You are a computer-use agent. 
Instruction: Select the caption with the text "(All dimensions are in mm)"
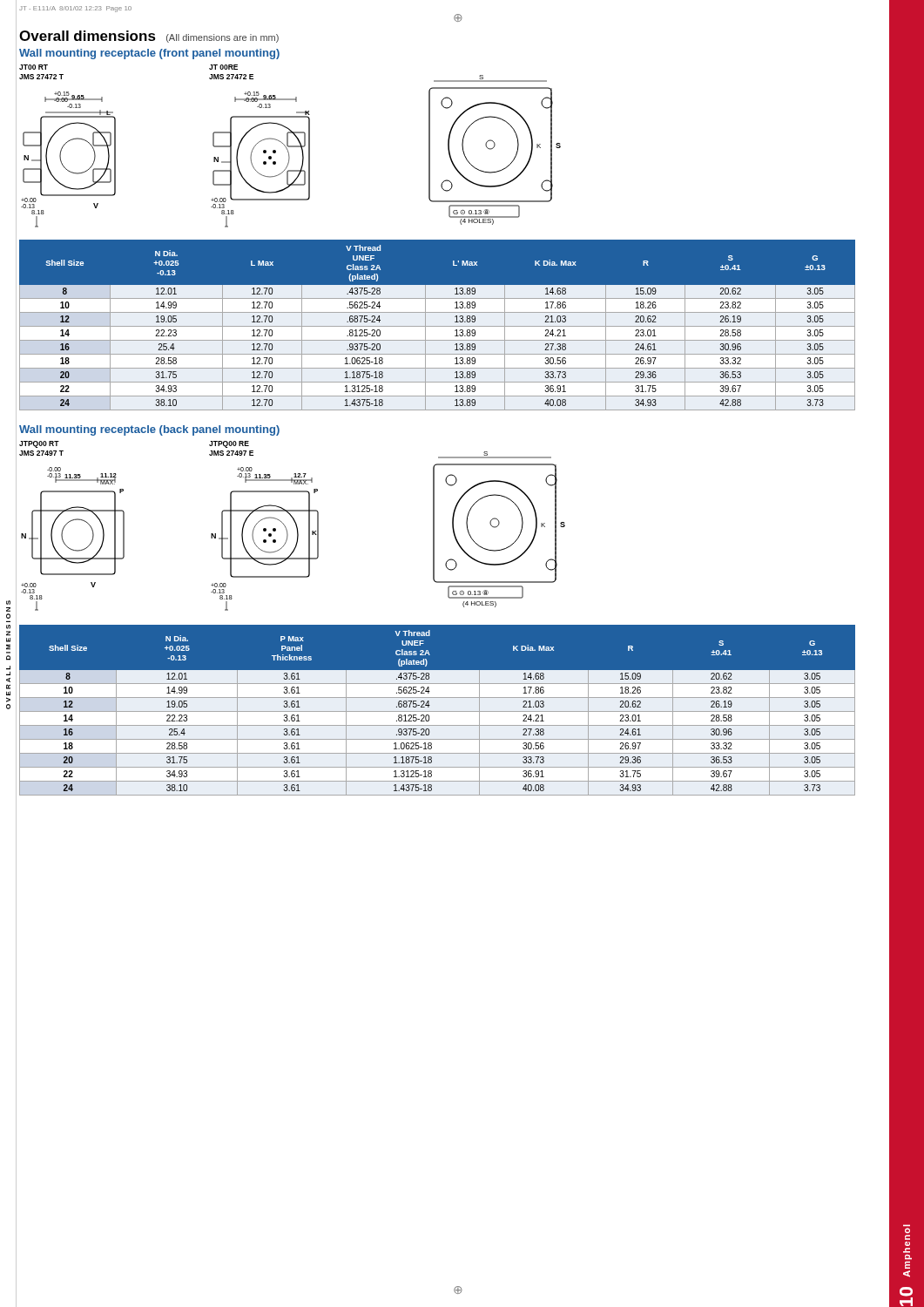222,38
